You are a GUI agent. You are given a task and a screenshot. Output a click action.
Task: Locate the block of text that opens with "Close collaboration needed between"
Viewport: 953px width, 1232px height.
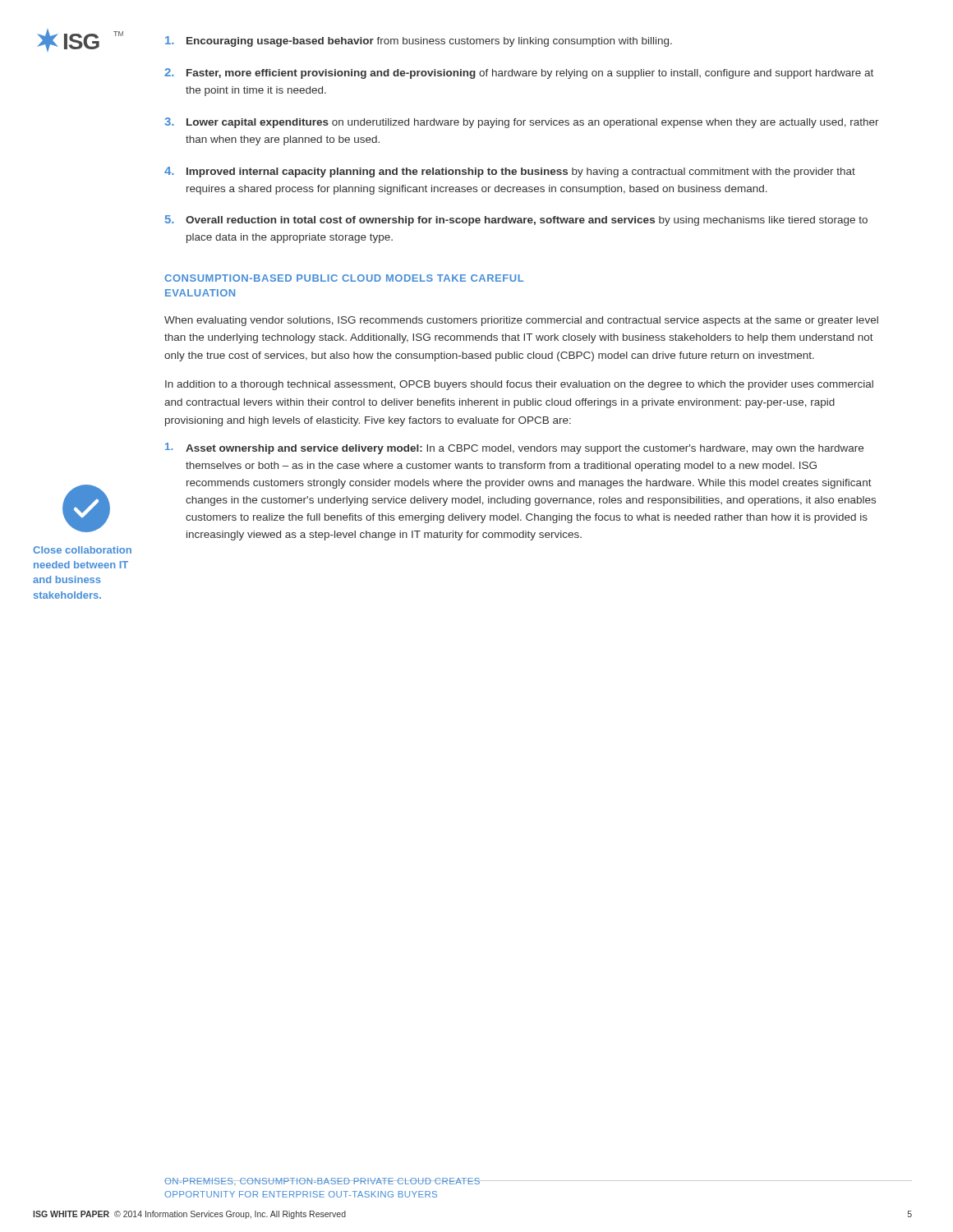pos(82,572)
